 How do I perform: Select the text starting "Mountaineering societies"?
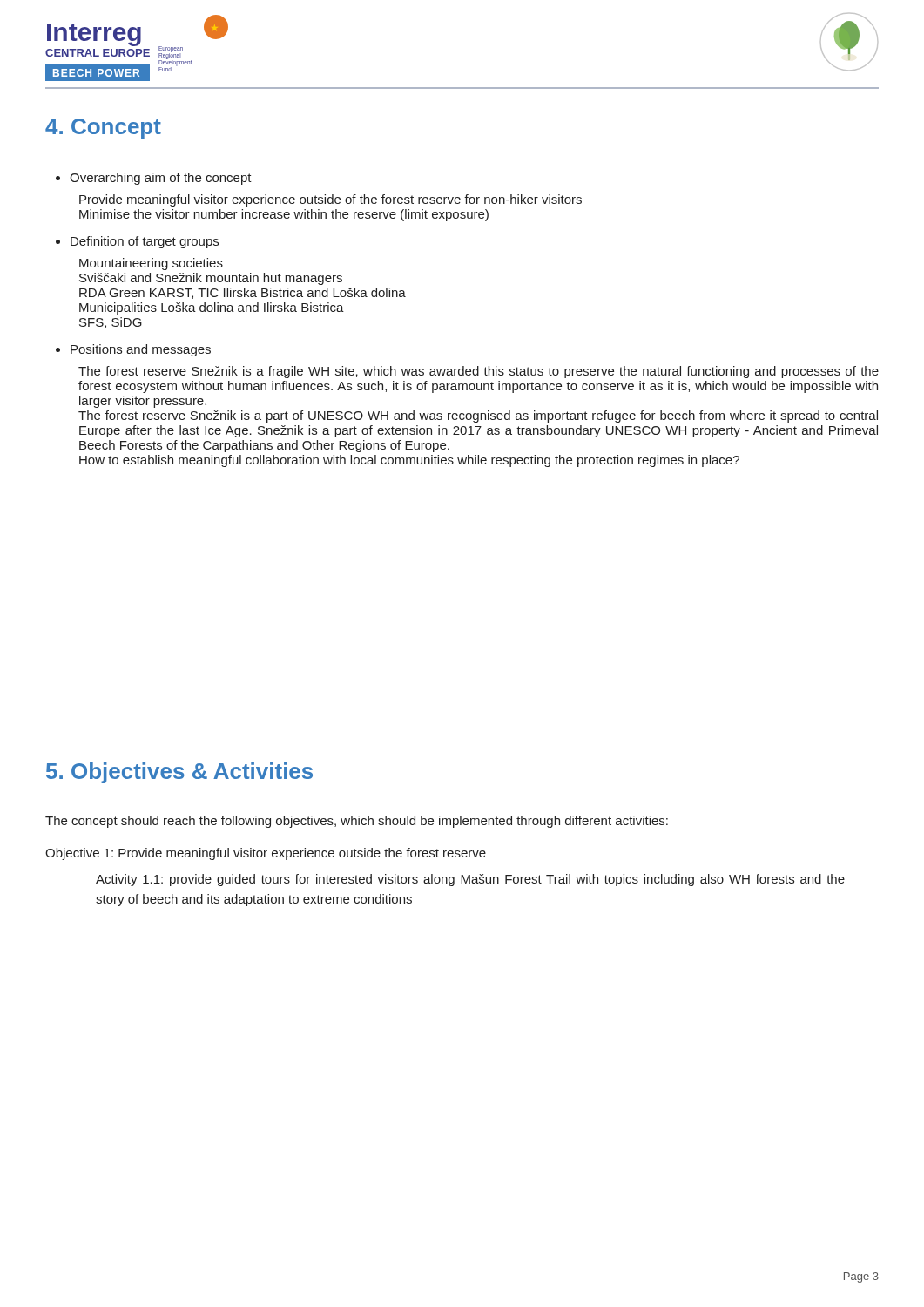coord(151,264)
